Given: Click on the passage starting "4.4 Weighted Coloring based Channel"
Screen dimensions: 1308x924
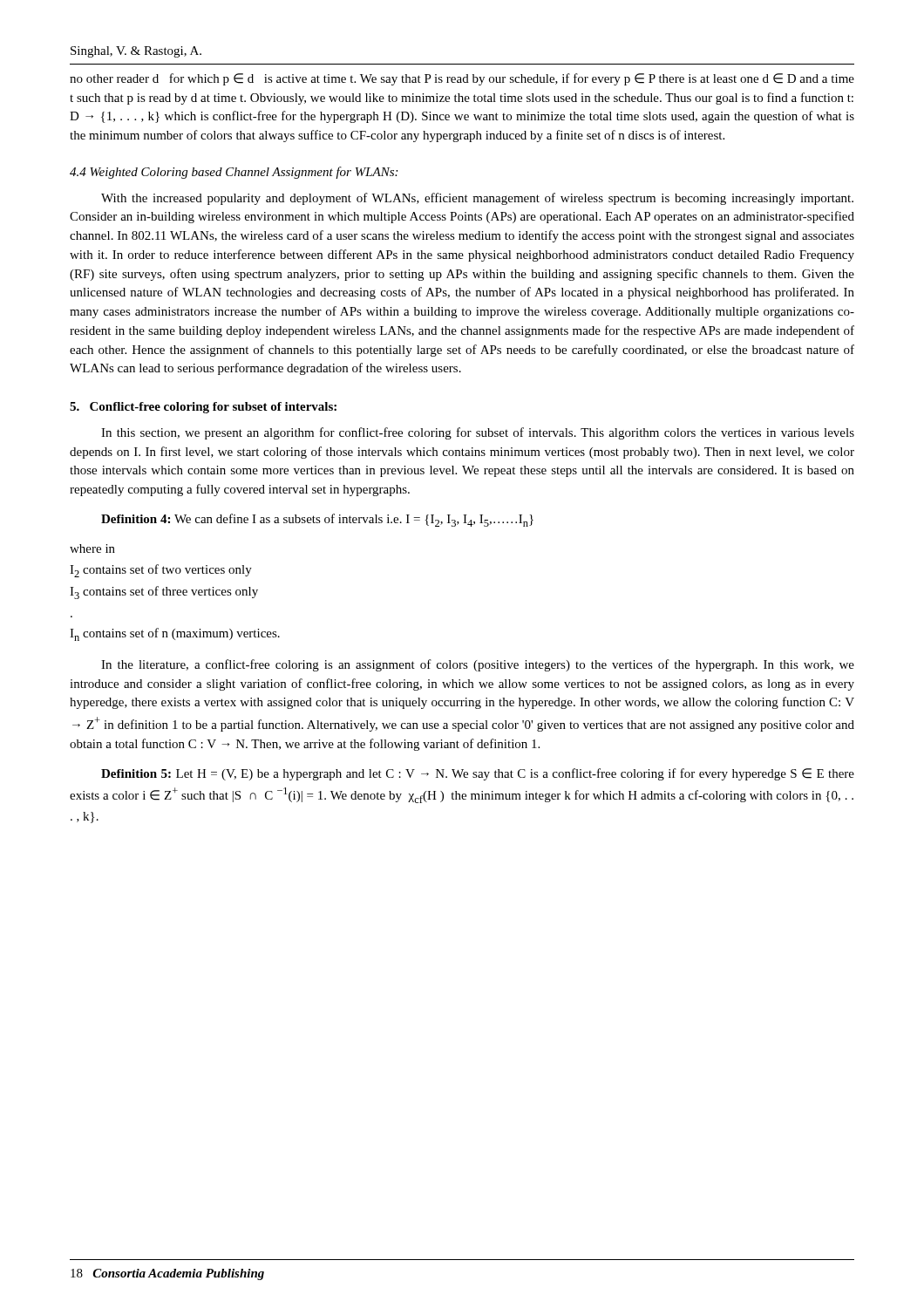Looking at the screenshot, I should point(234,172).
